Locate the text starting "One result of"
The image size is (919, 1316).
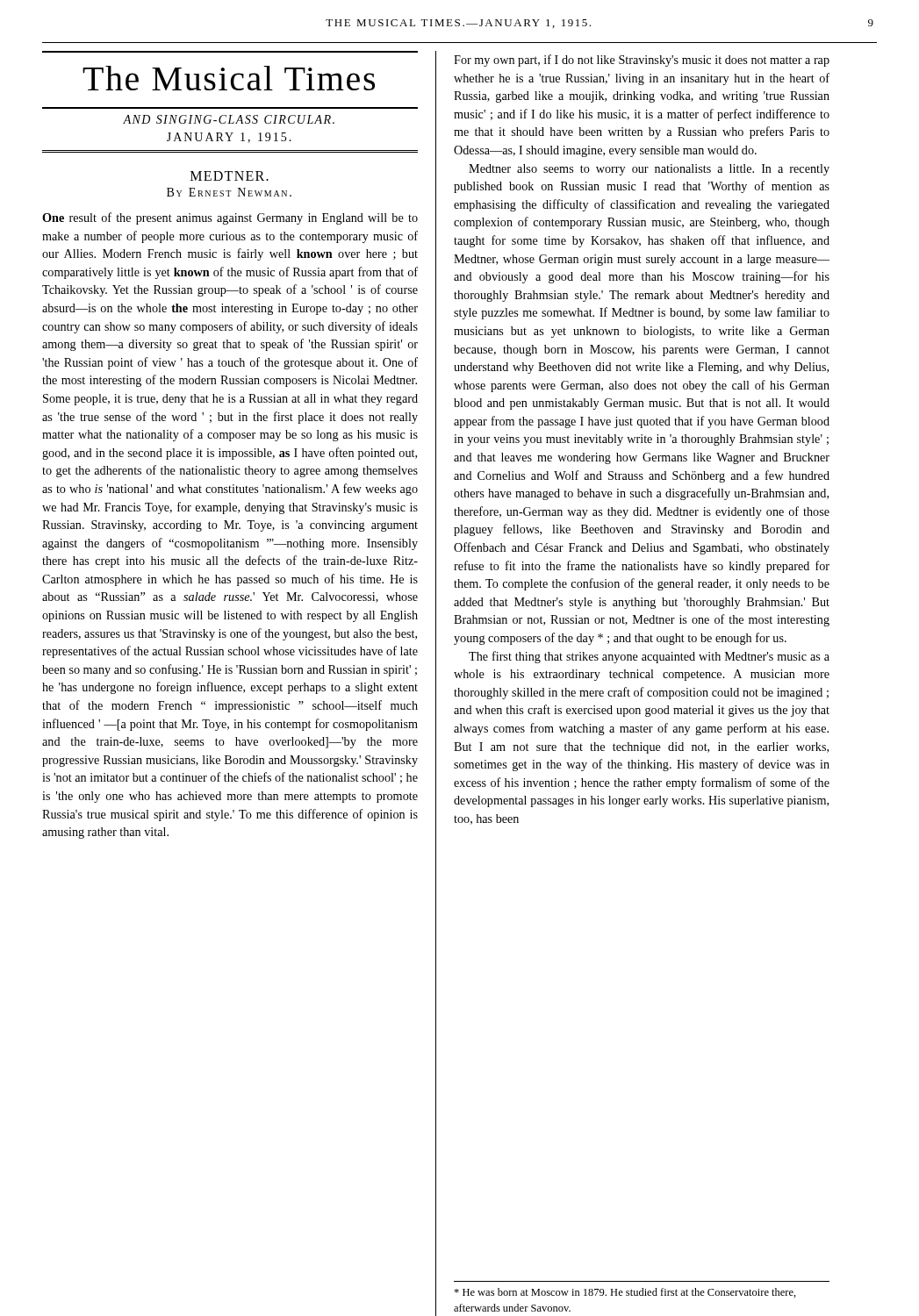point(230,525)
